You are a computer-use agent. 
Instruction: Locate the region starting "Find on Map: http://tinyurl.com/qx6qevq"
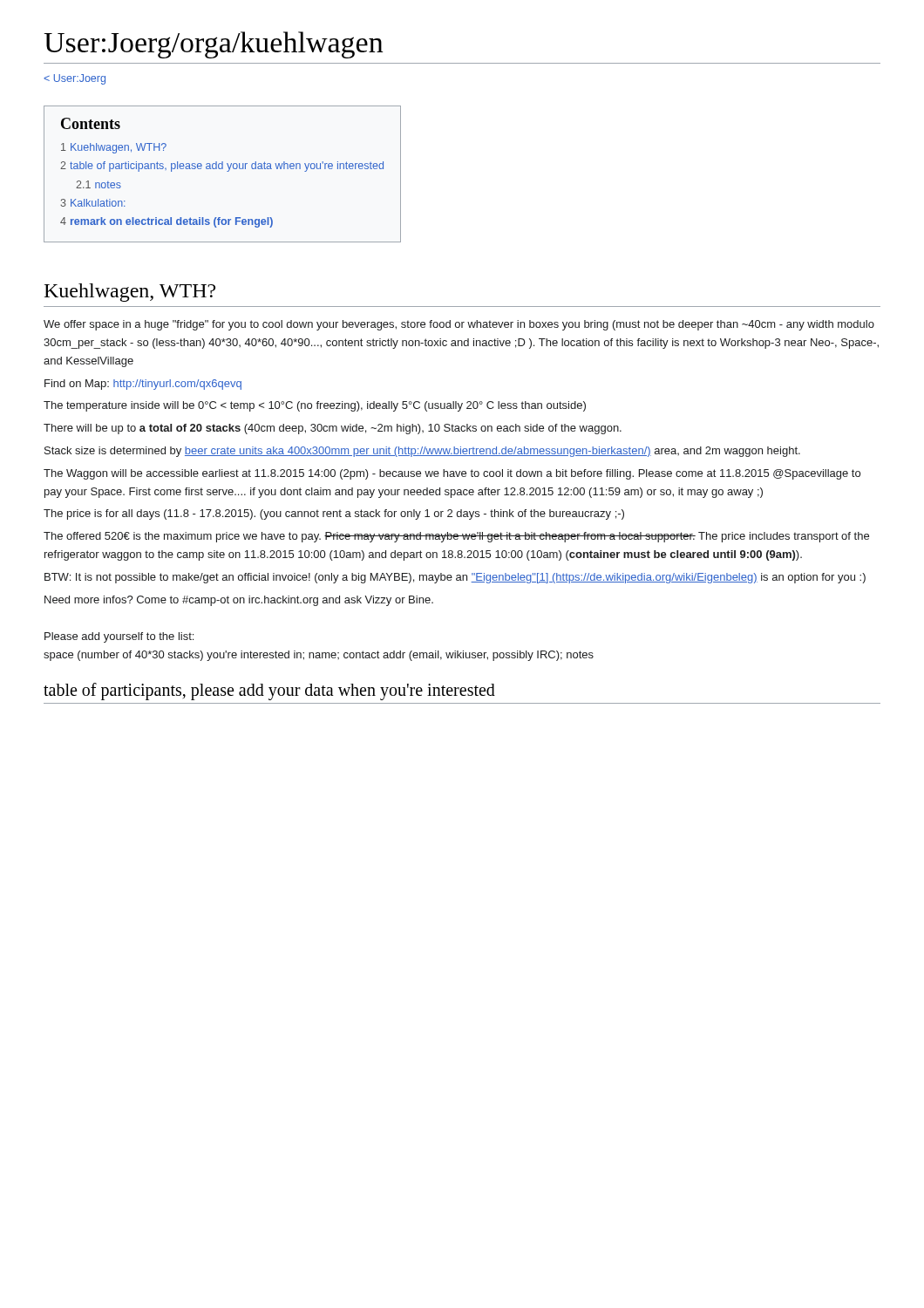click(x=143, y=383)
